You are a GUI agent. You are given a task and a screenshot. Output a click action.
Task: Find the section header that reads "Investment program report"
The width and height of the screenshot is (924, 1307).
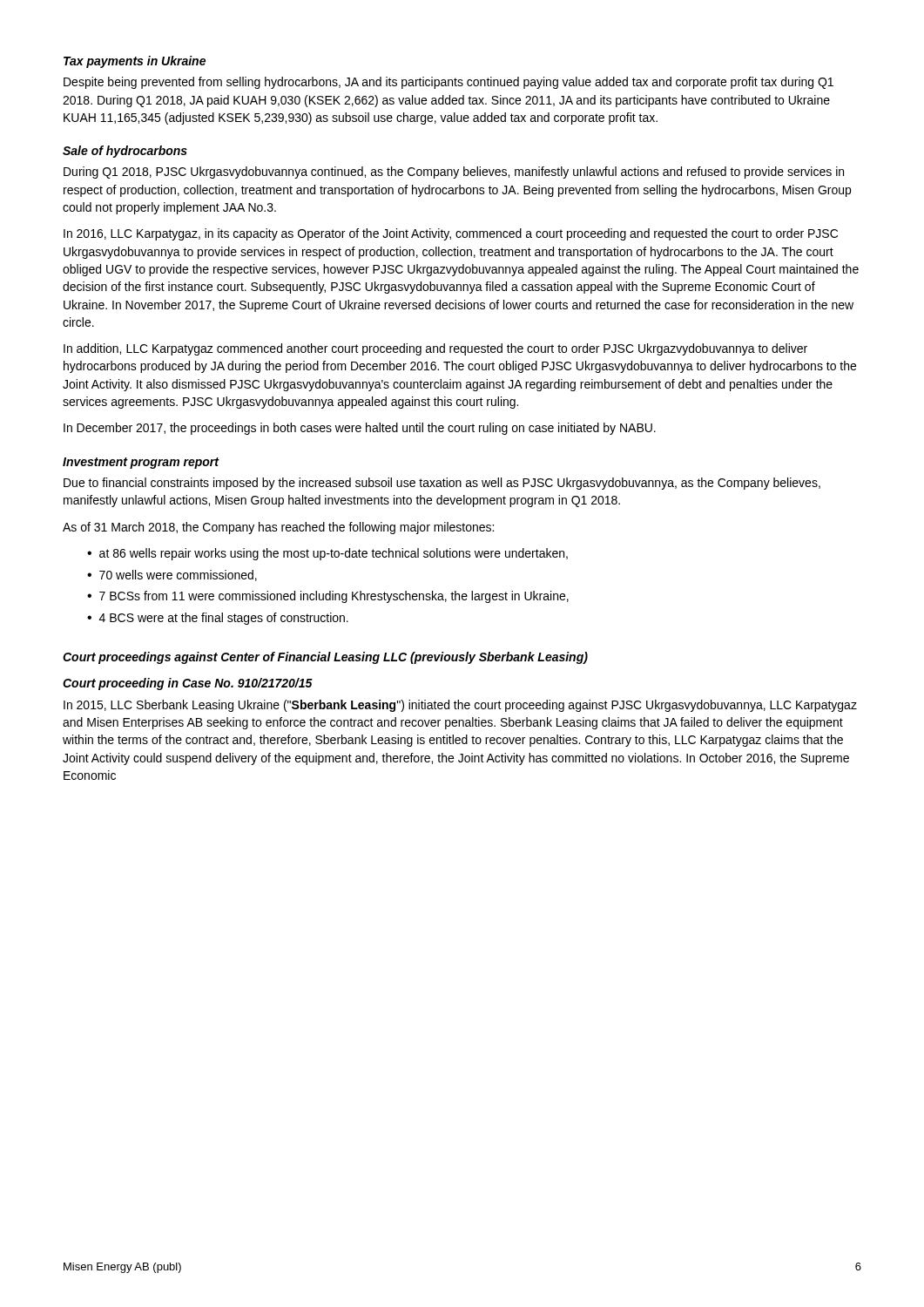(x=141, y=462)
